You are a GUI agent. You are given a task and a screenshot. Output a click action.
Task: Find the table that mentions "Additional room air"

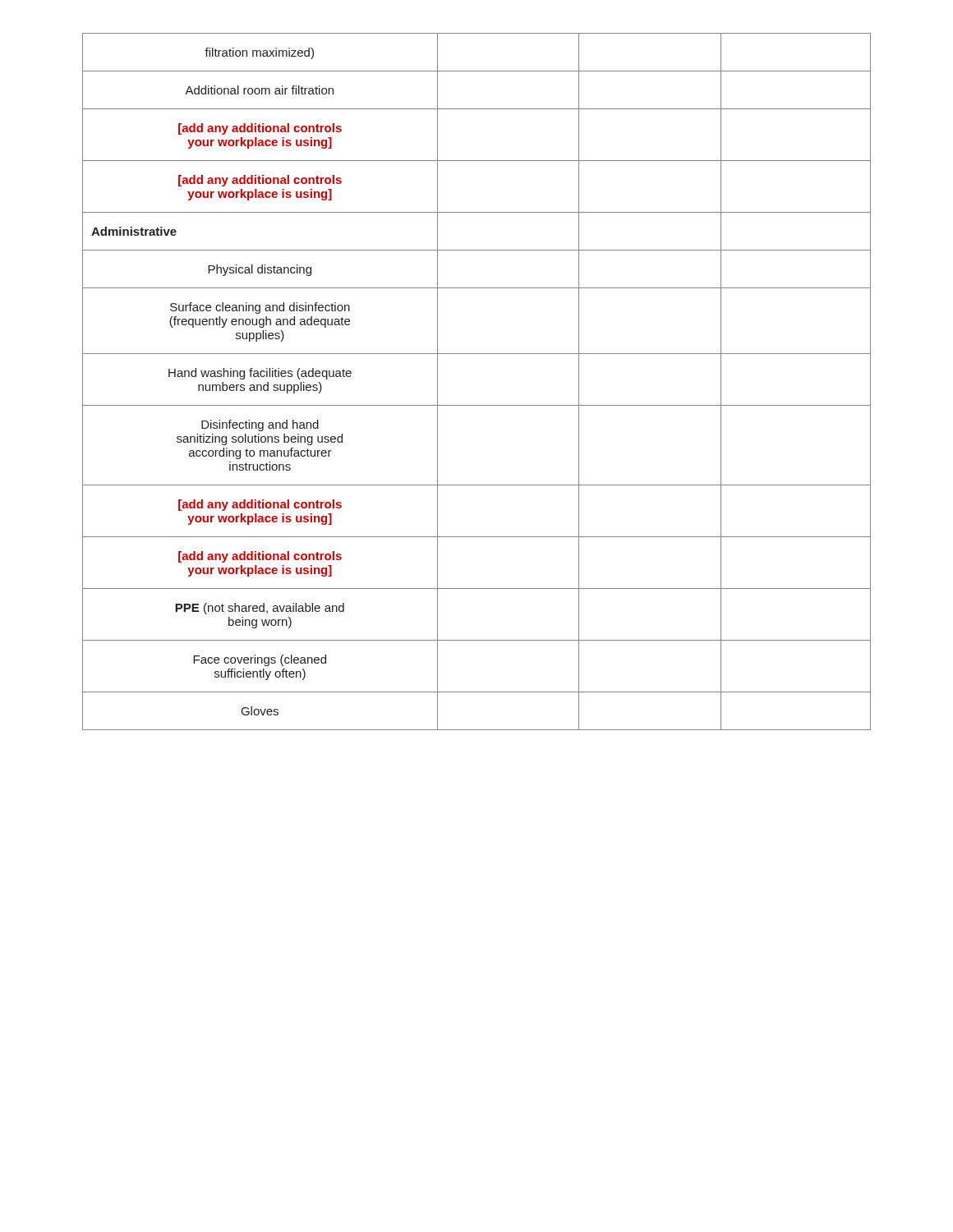pyautogui.click(x=476, y=382)
